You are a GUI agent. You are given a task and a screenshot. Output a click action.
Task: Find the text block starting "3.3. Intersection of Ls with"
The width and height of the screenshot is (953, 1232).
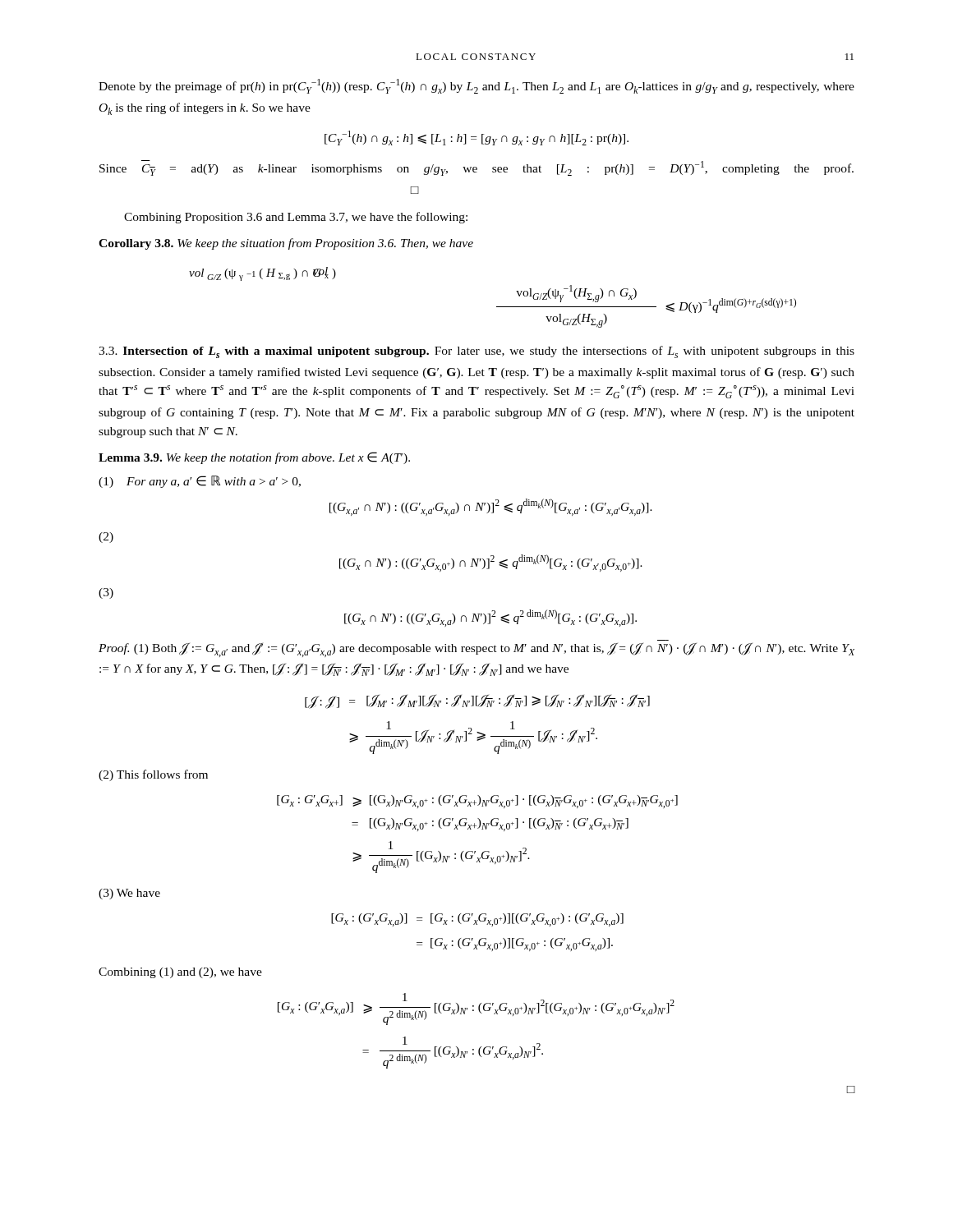pos(476,391)
